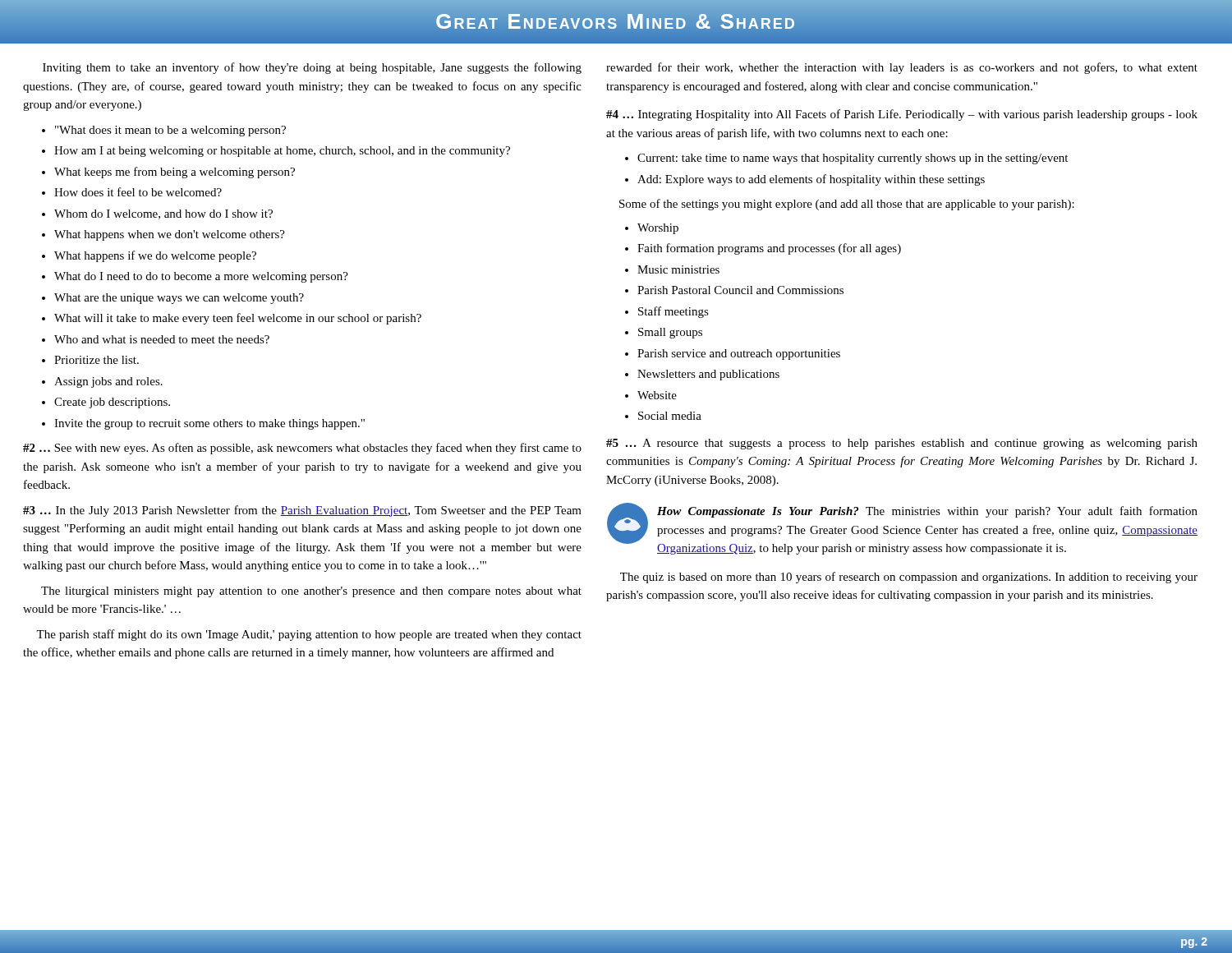
Task: Point to "Small groups"
Action: pos(670,332)
